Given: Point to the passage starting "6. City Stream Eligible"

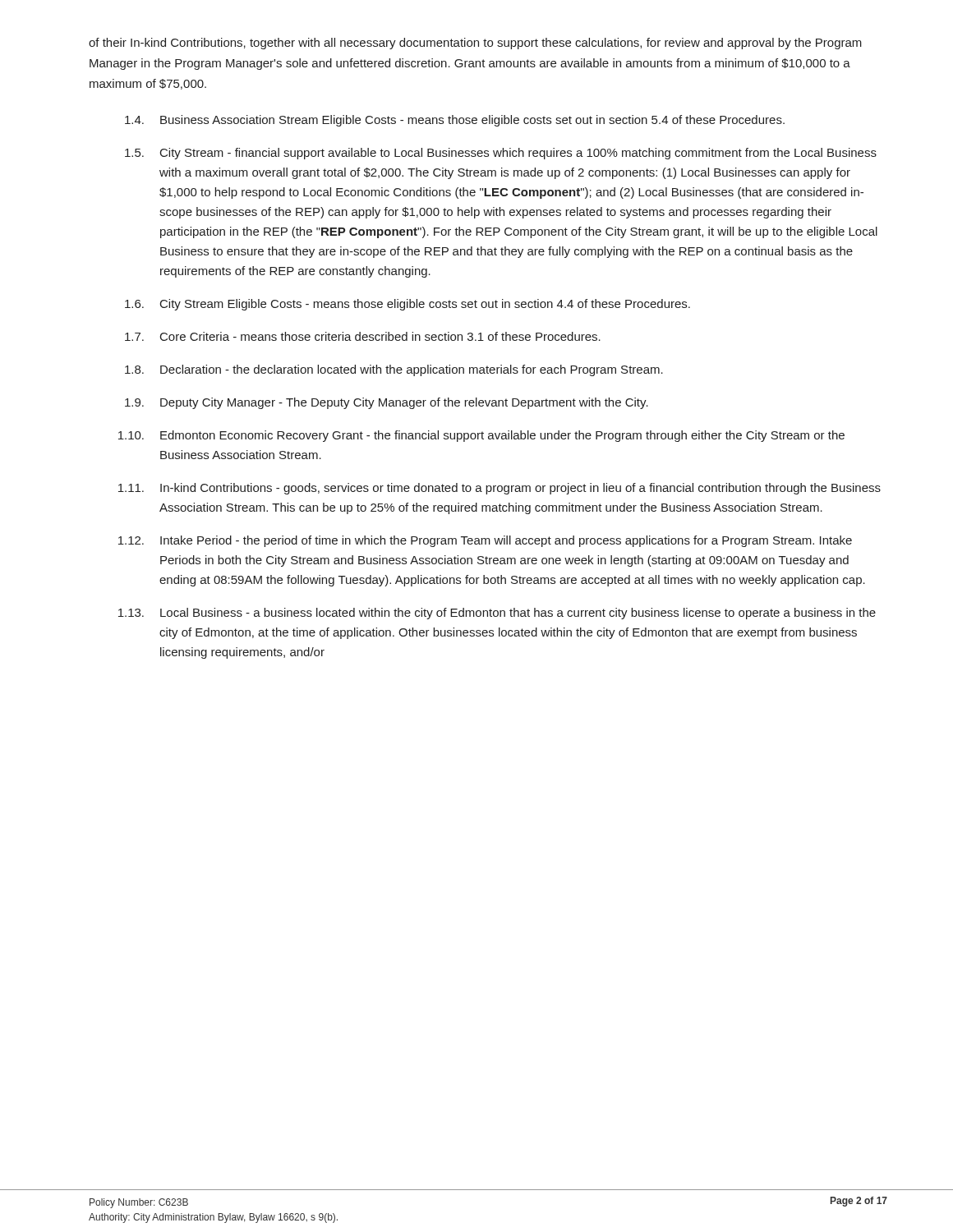Looking at the screenshot, I should (488, 304).
